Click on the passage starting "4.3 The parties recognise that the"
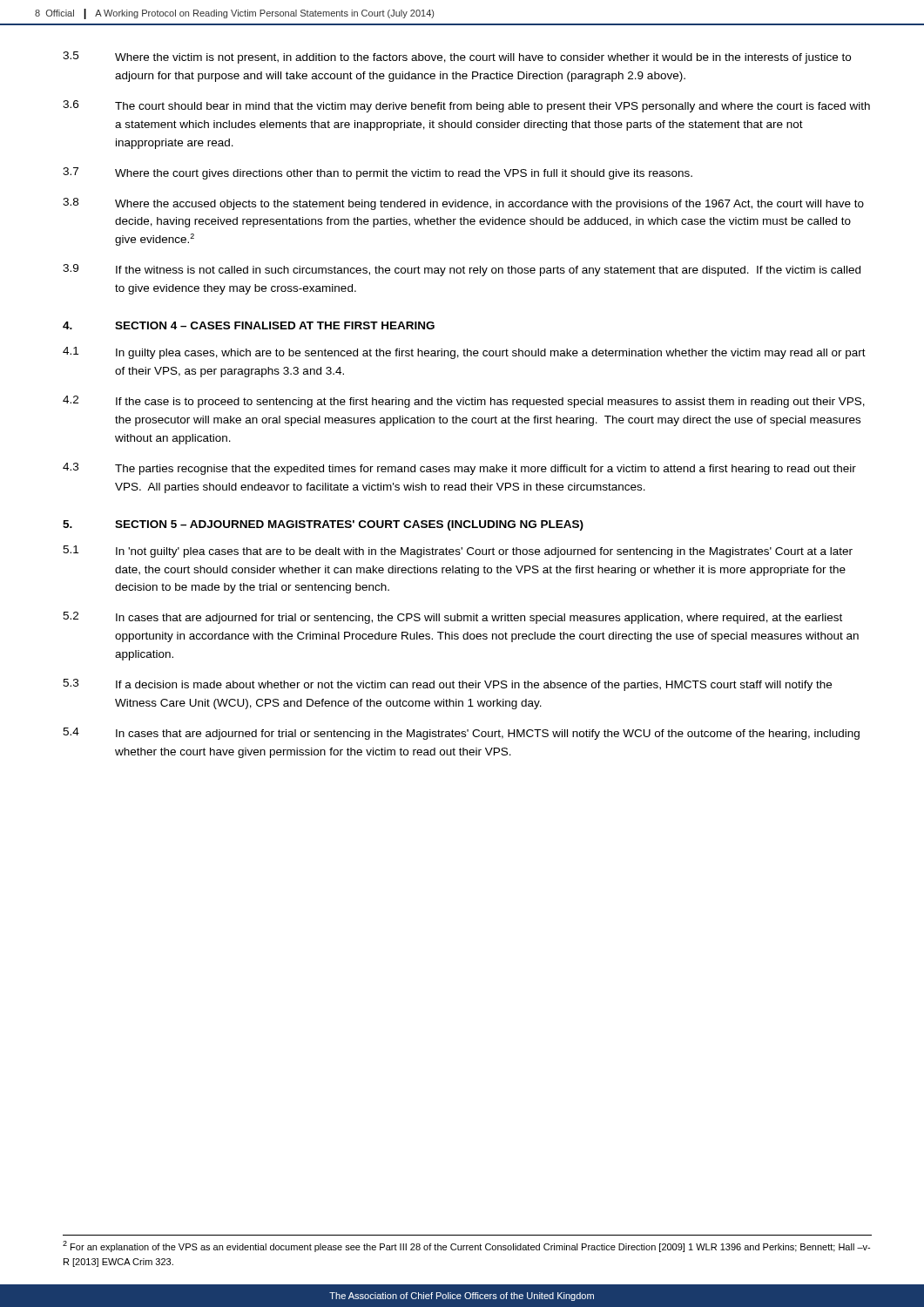The height and width of the screenshot is (1307, 924). tap(467, 478)
